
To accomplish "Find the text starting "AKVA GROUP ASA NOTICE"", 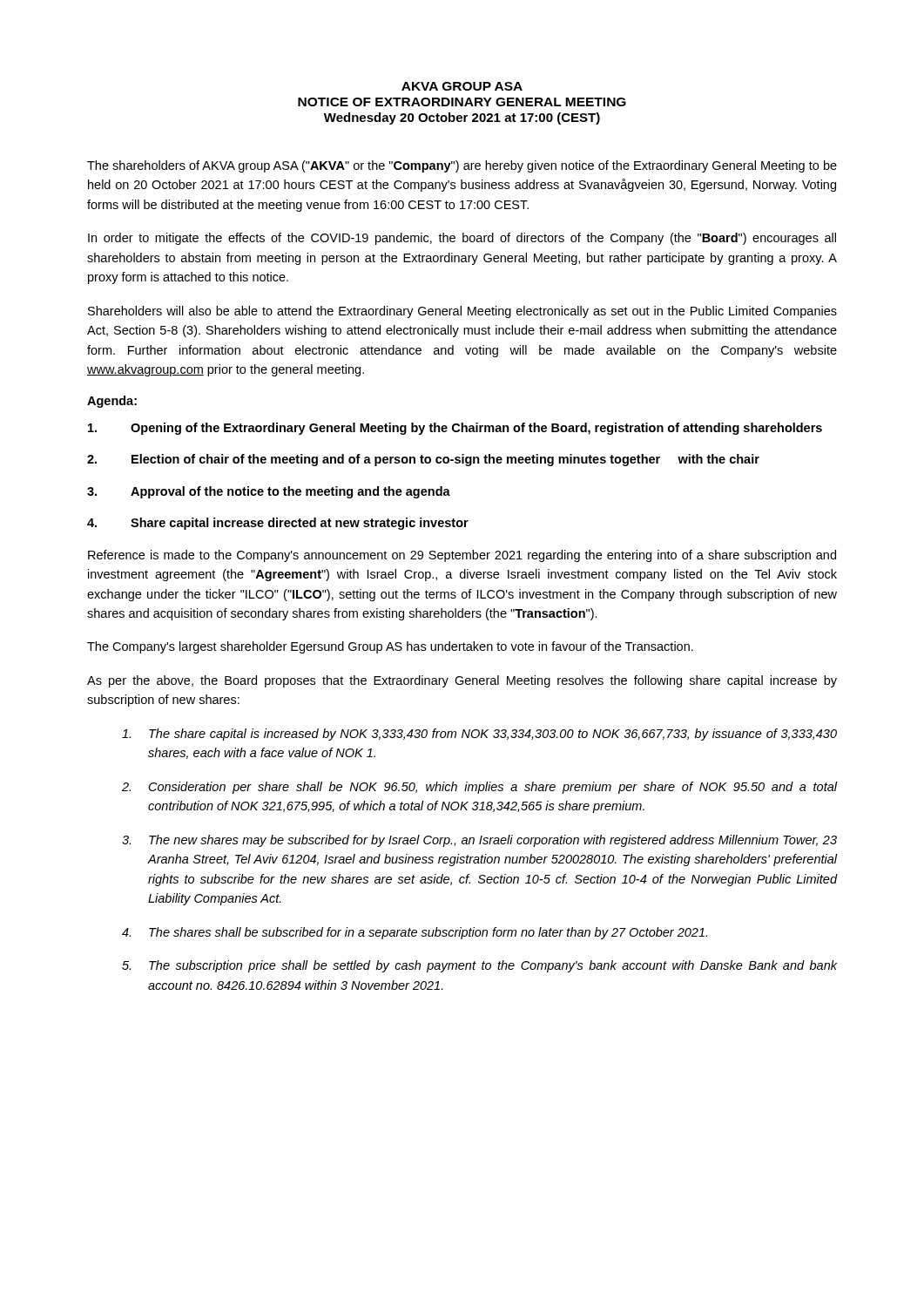I will (x=462, y=101).
